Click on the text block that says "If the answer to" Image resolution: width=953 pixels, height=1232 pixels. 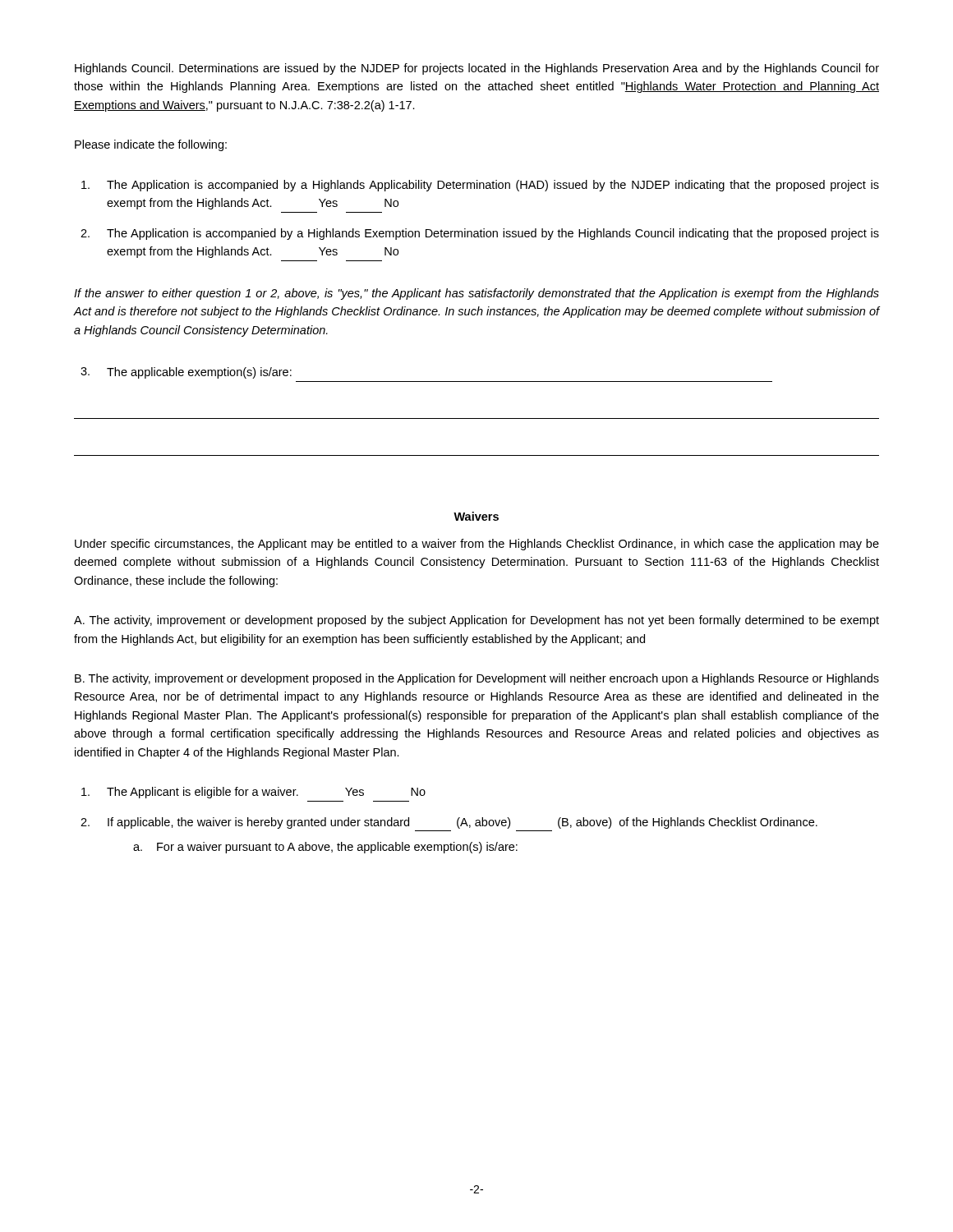476,311
